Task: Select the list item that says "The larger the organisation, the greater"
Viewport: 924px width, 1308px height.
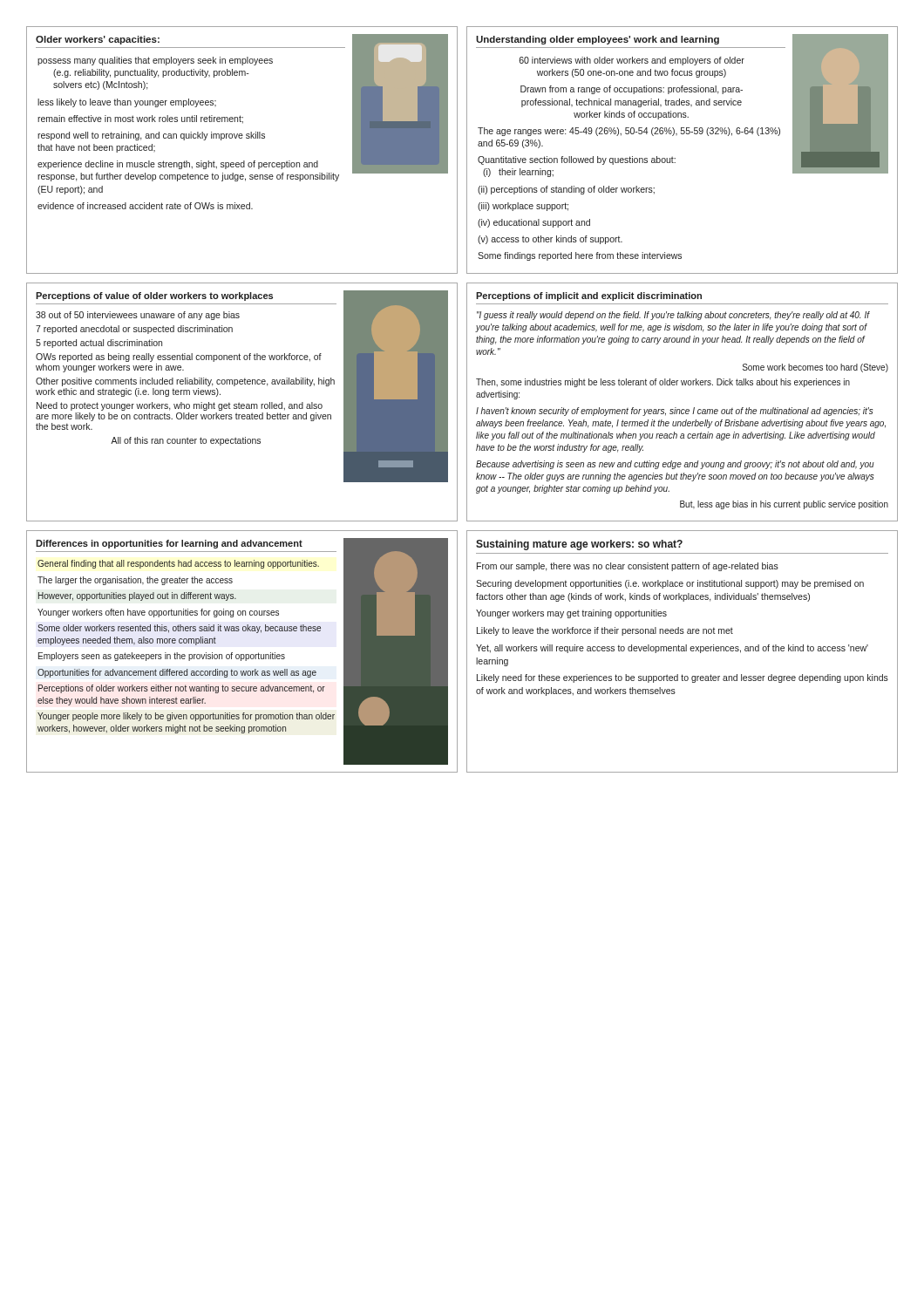Action: click(x=135, y=580)
